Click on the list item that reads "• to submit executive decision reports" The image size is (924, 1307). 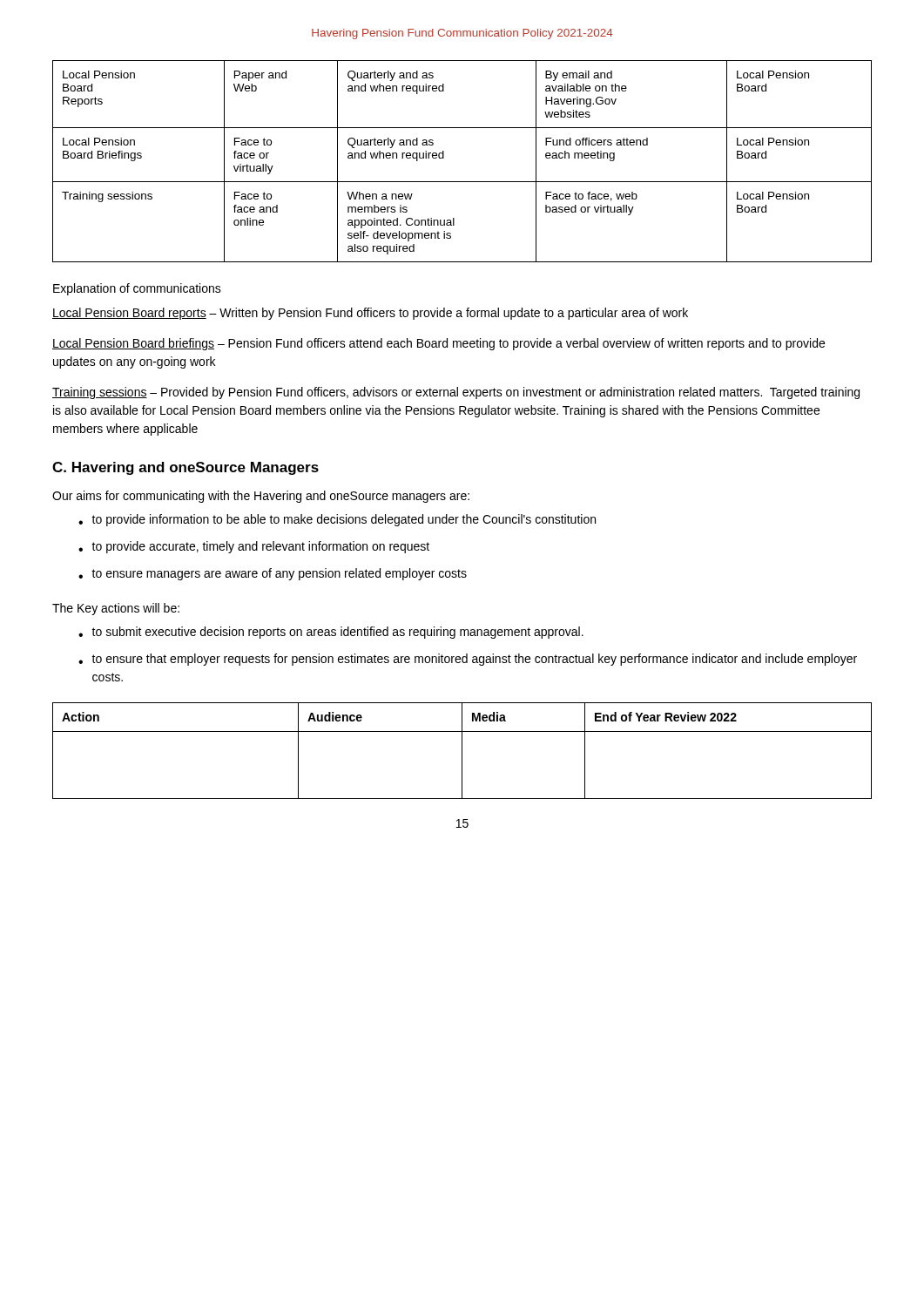pos(475,634)
